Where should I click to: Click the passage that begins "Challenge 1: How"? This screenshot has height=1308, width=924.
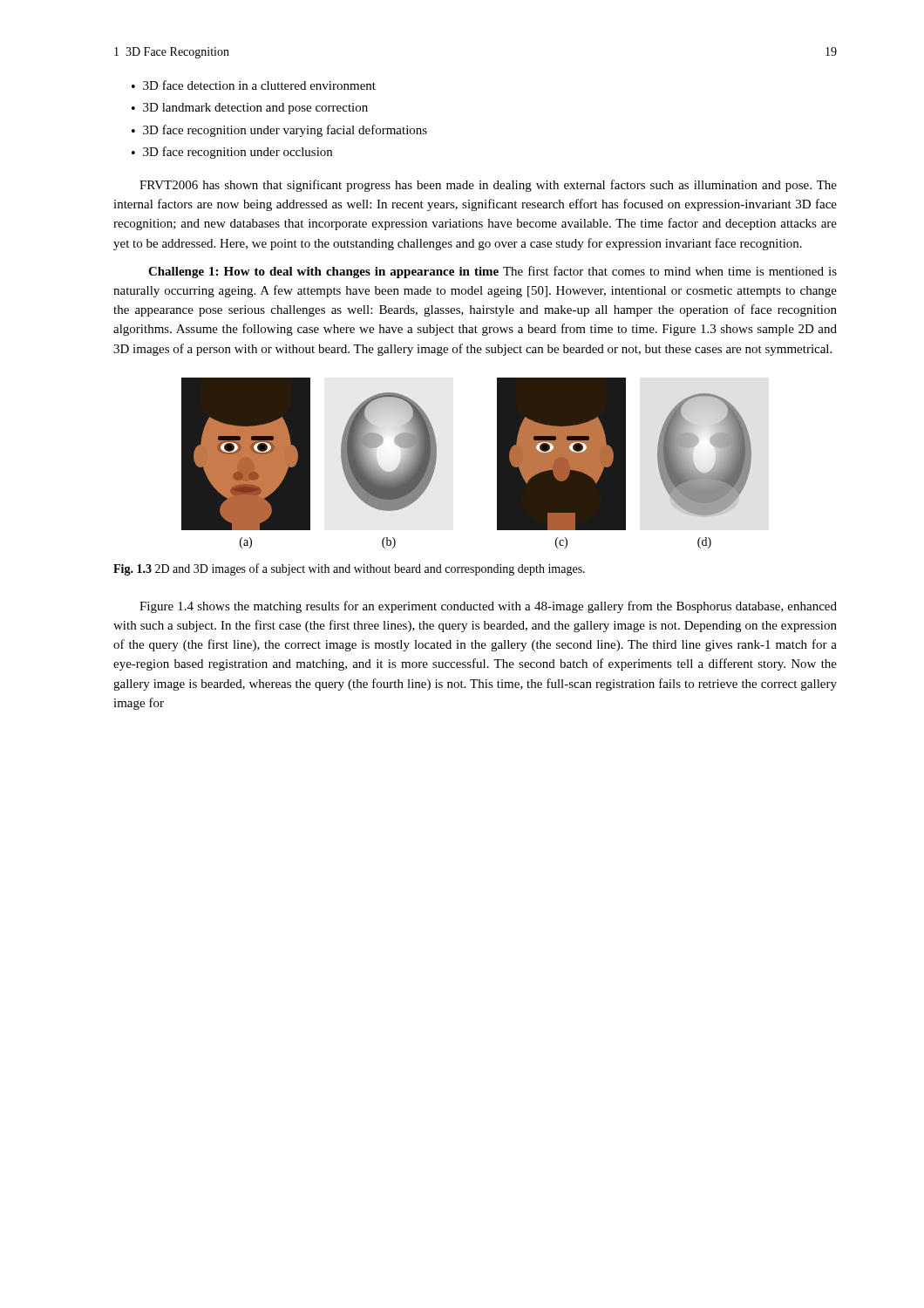(475, 310)
